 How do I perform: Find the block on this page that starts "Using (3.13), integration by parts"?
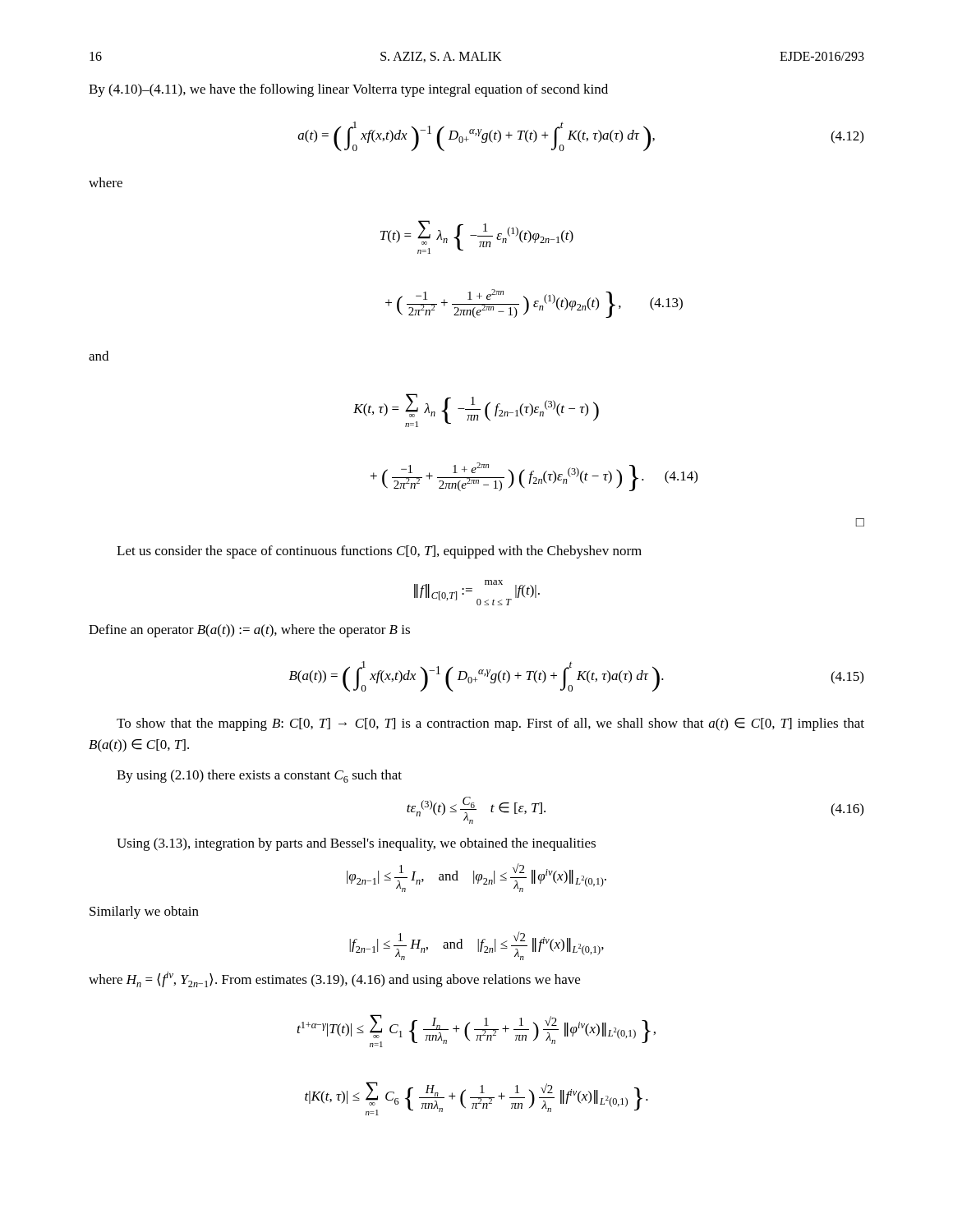pyautogui.click(x=476, y=843)
